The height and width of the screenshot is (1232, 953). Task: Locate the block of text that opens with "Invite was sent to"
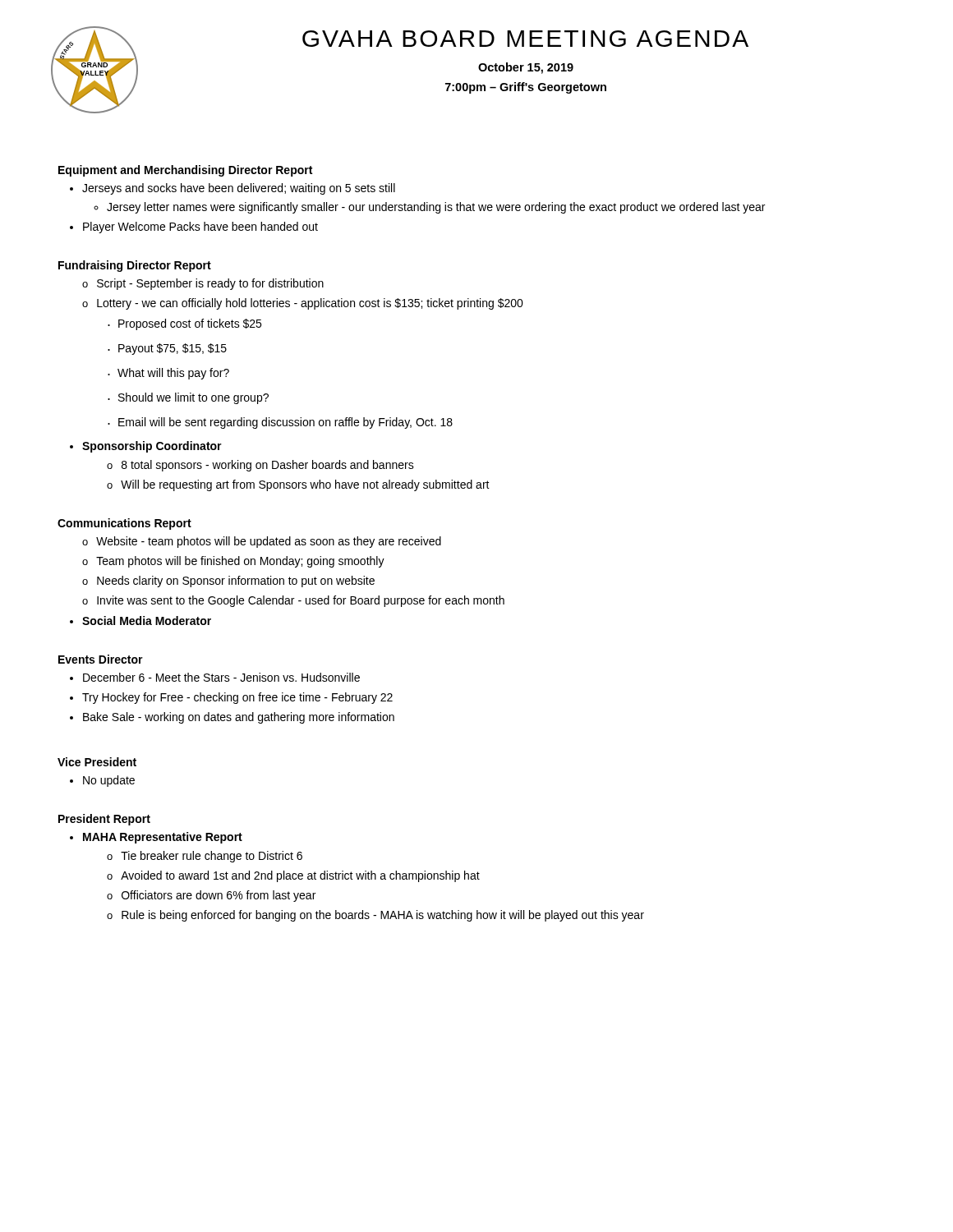pos(301,600)
